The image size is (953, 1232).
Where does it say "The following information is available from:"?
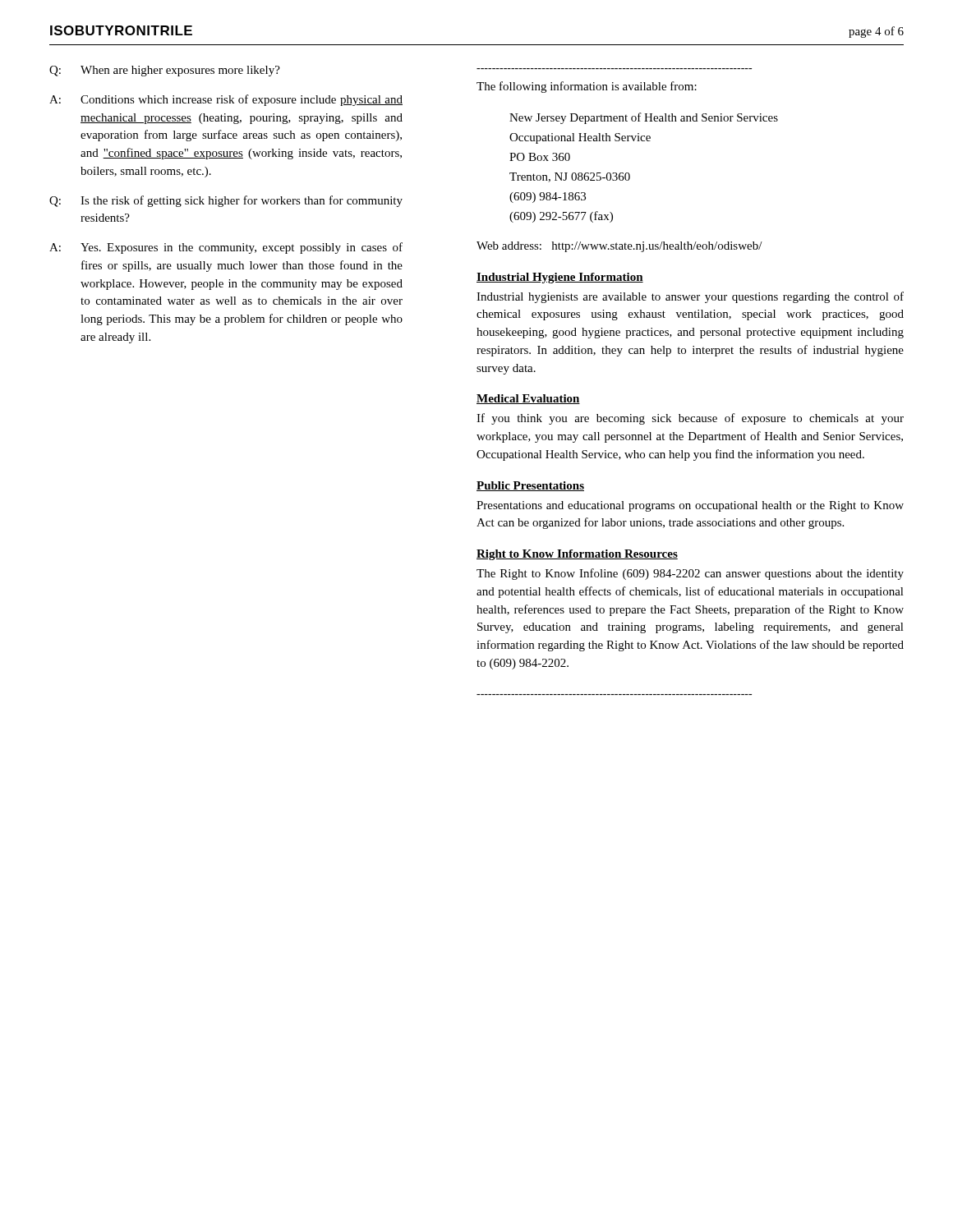click(x=587, y=86)
